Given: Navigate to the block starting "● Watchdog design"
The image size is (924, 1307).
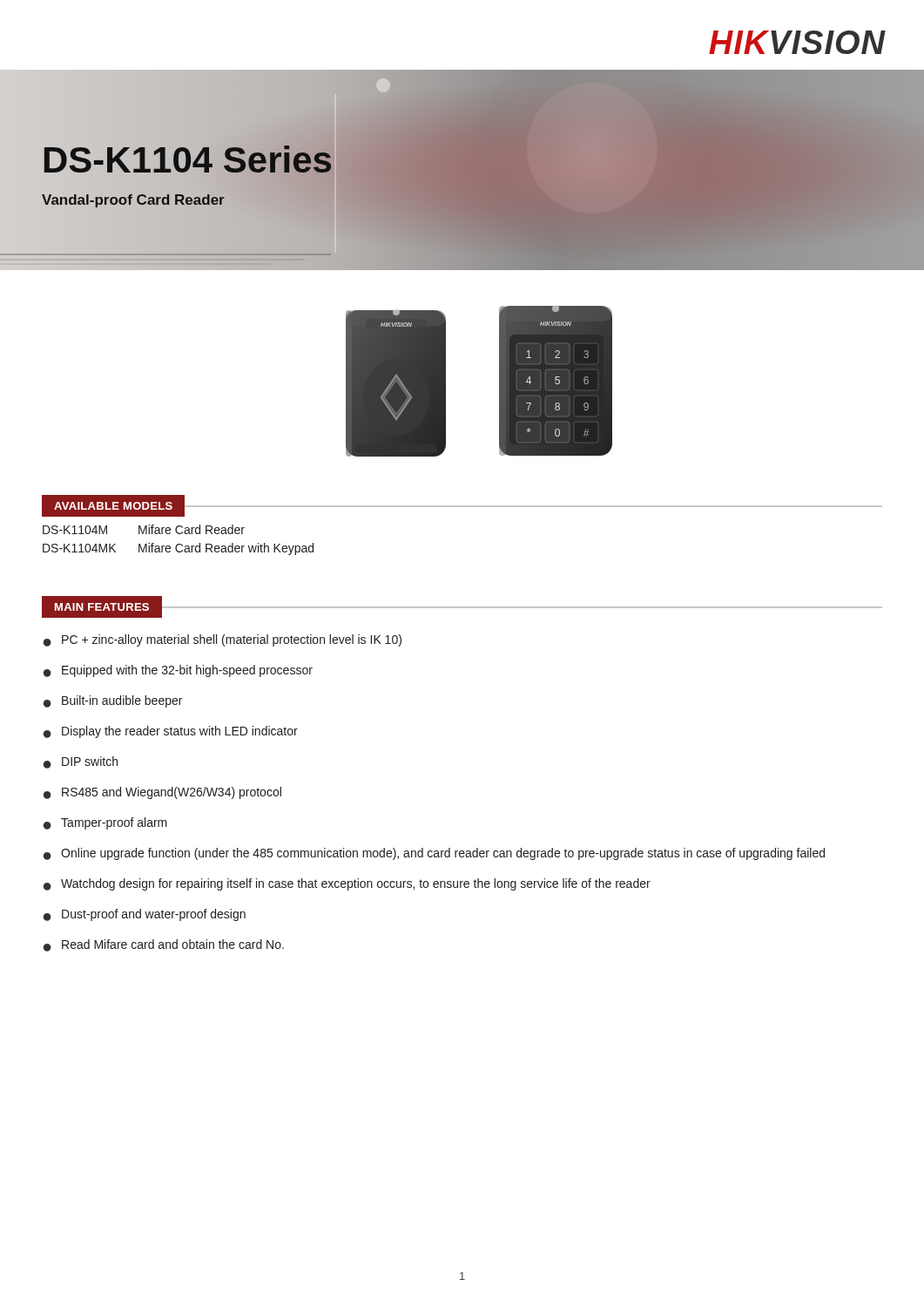Looking at the screenshot, I should click(x=346, y=886).
